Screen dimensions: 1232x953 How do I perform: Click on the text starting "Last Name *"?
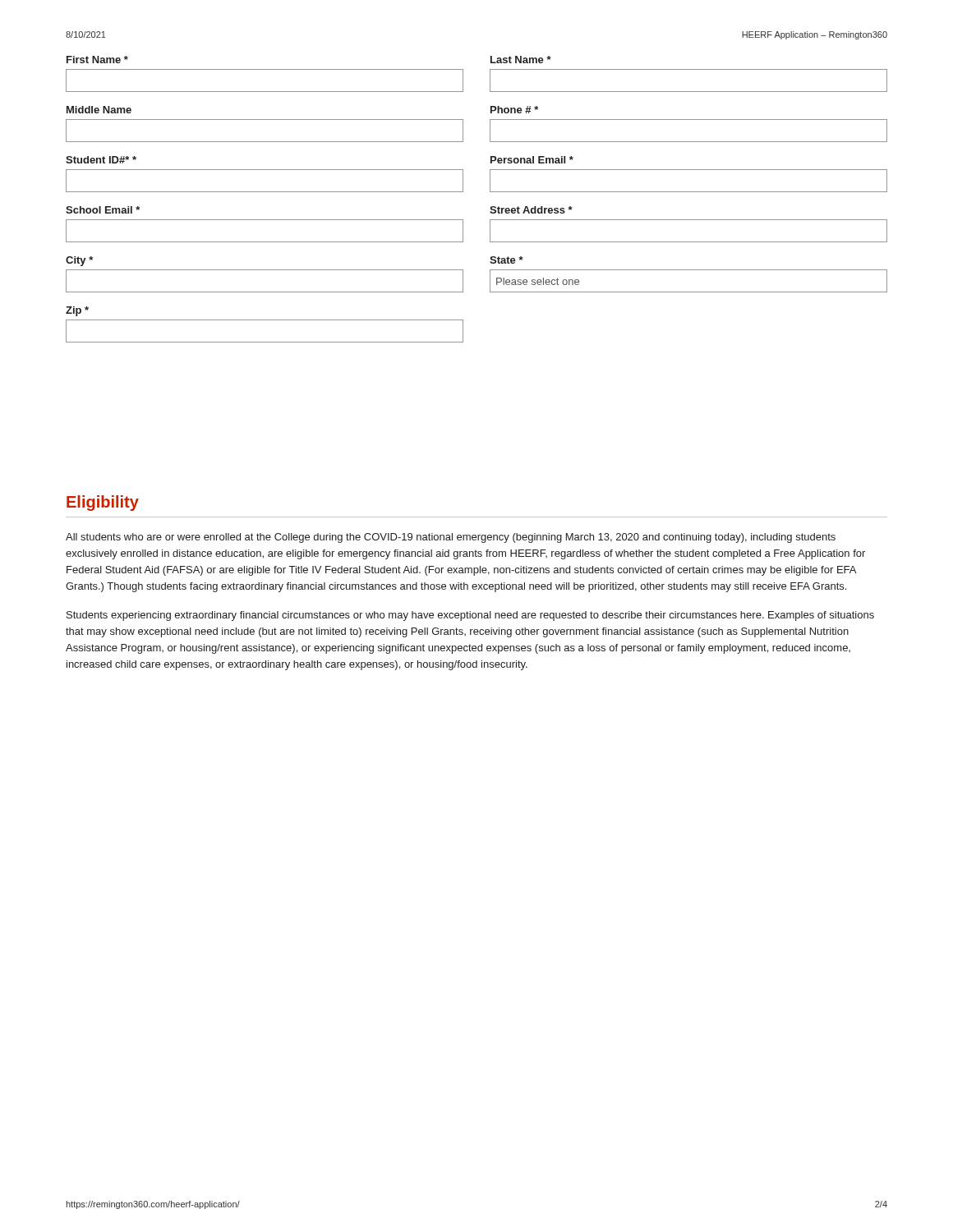pyautogui.click(x=688, y=73)
